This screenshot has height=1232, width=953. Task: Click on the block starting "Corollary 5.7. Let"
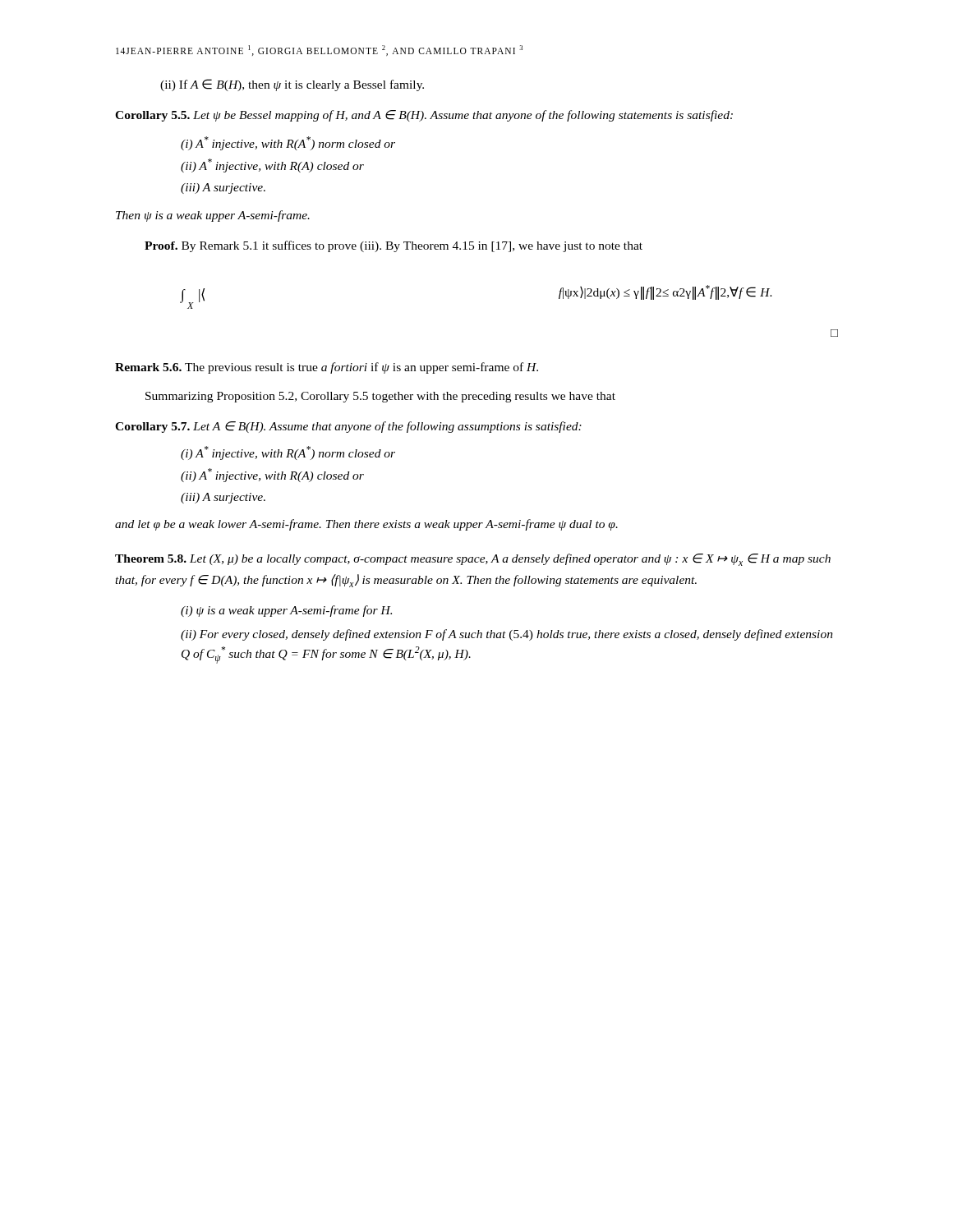coord(349,426)
